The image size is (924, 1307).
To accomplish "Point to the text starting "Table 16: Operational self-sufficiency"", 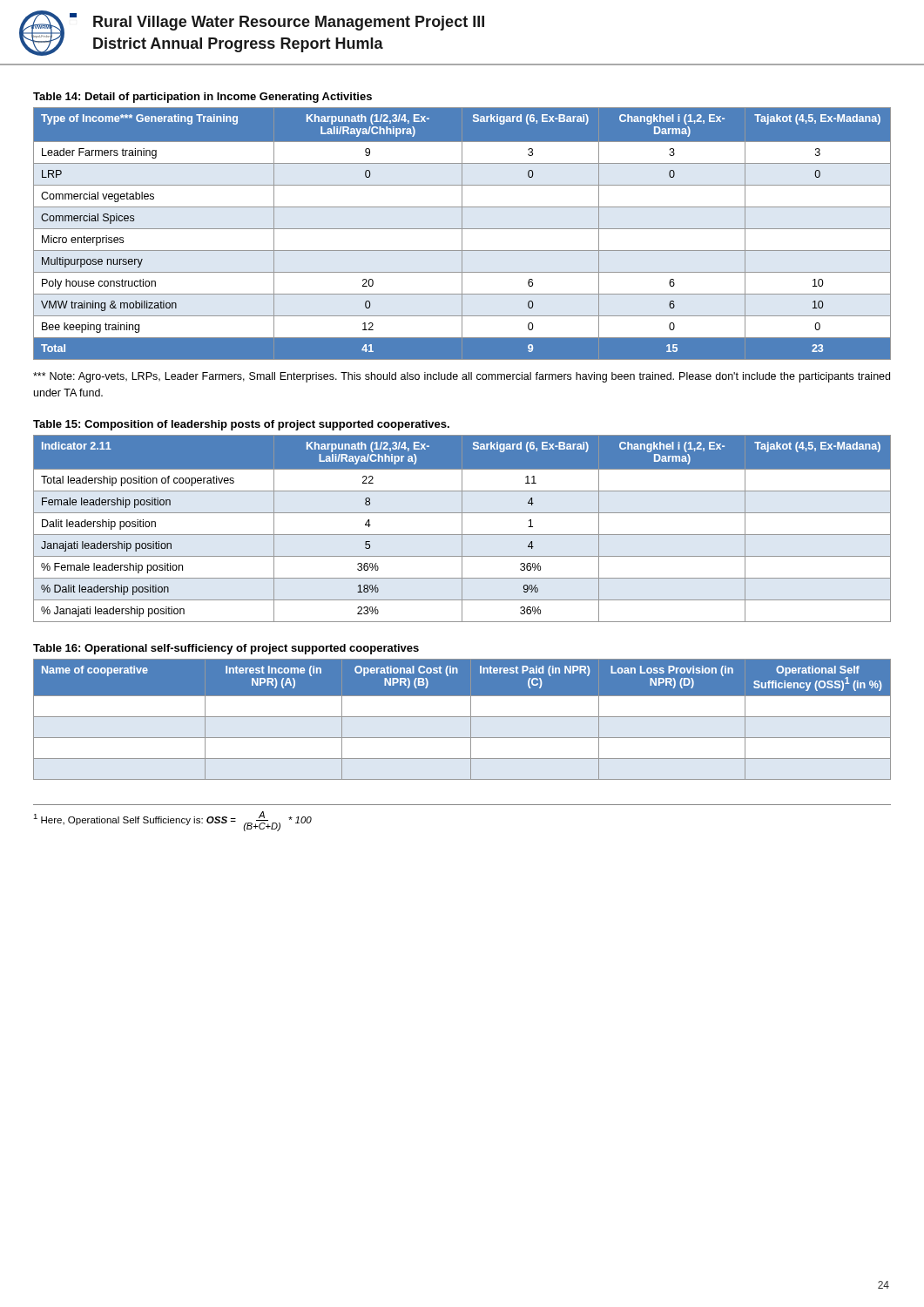I will tap(226, 647).
